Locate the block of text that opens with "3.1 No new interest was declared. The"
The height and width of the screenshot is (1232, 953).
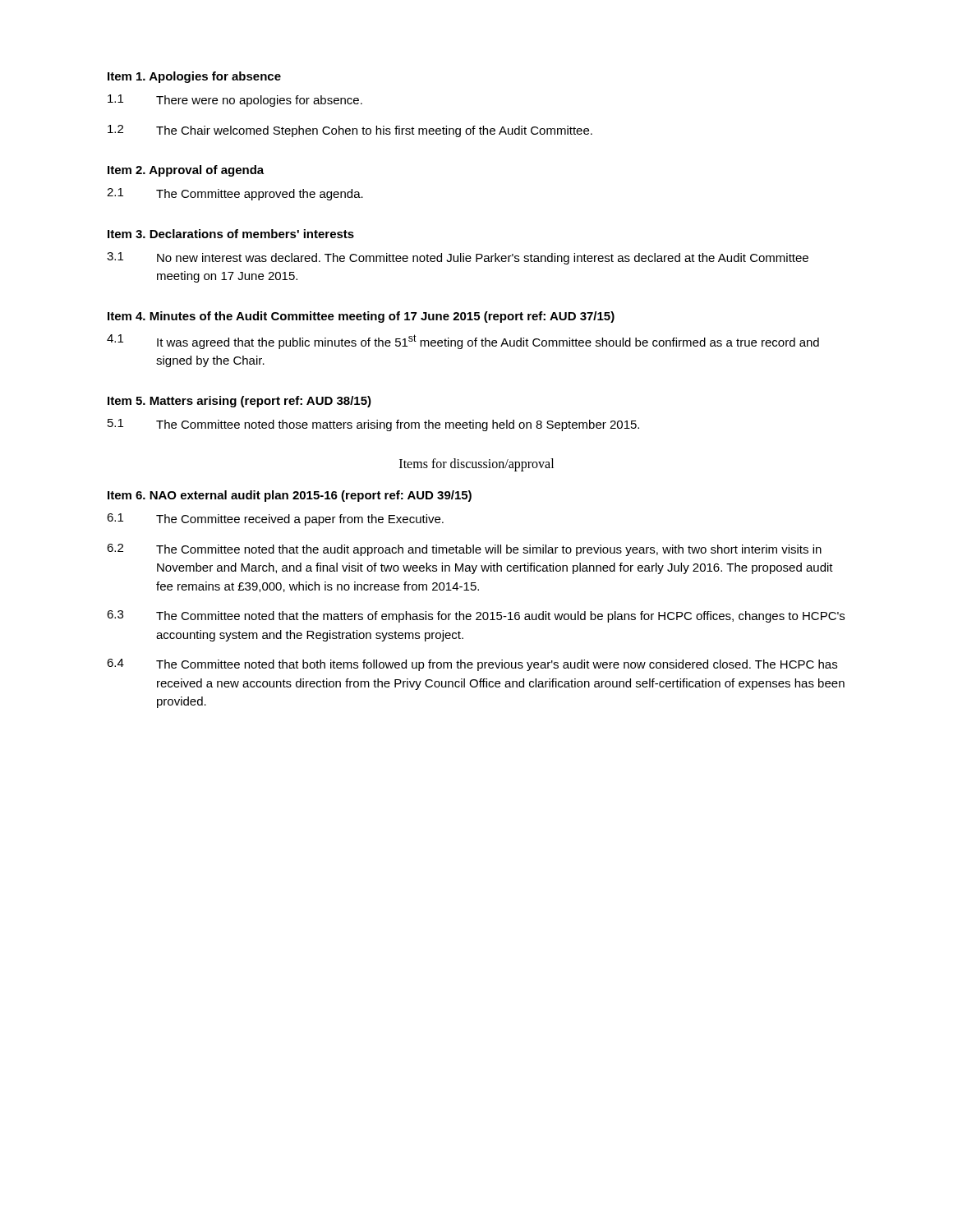(476, 267)
